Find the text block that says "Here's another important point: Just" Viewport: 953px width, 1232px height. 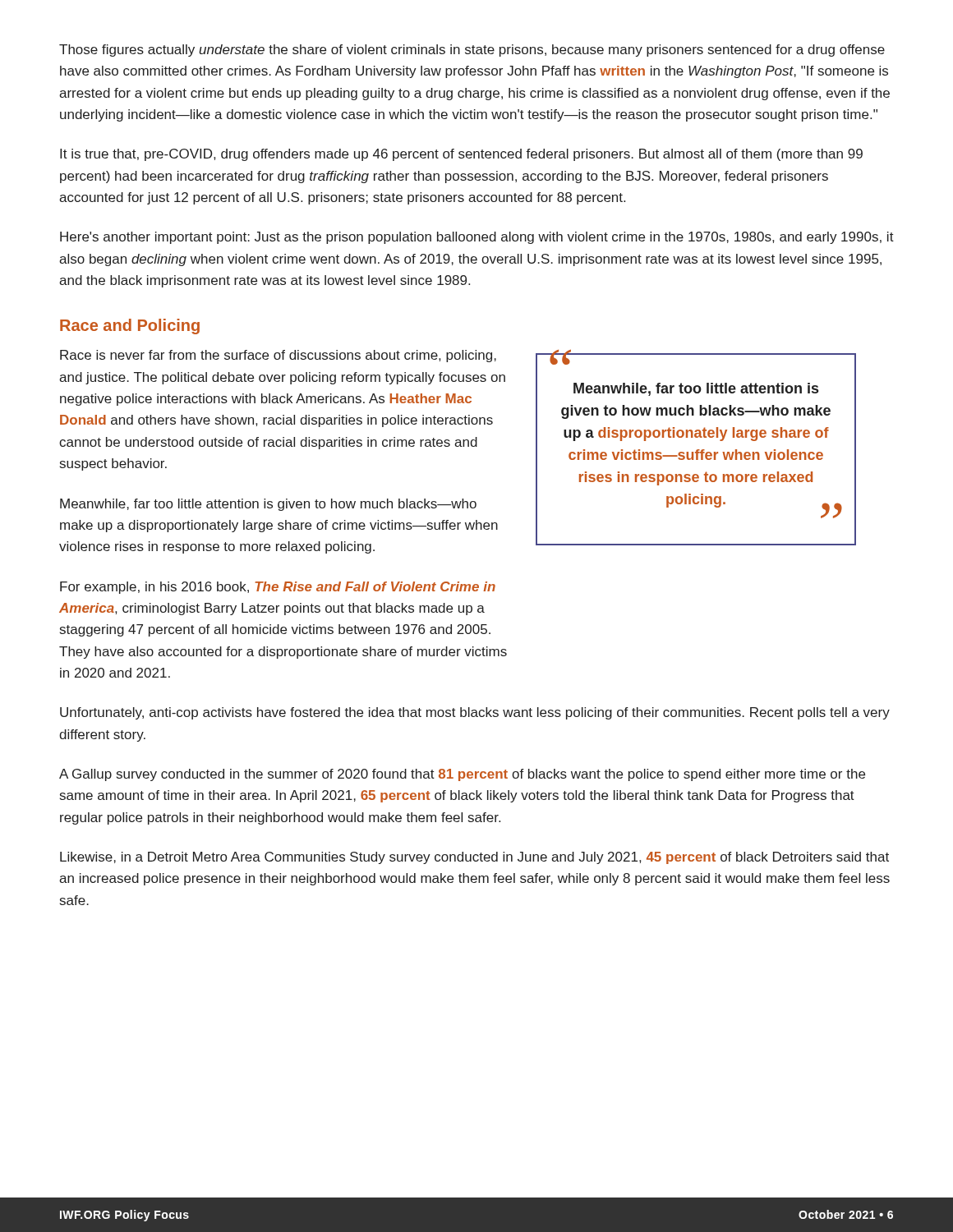click(476, 260)
